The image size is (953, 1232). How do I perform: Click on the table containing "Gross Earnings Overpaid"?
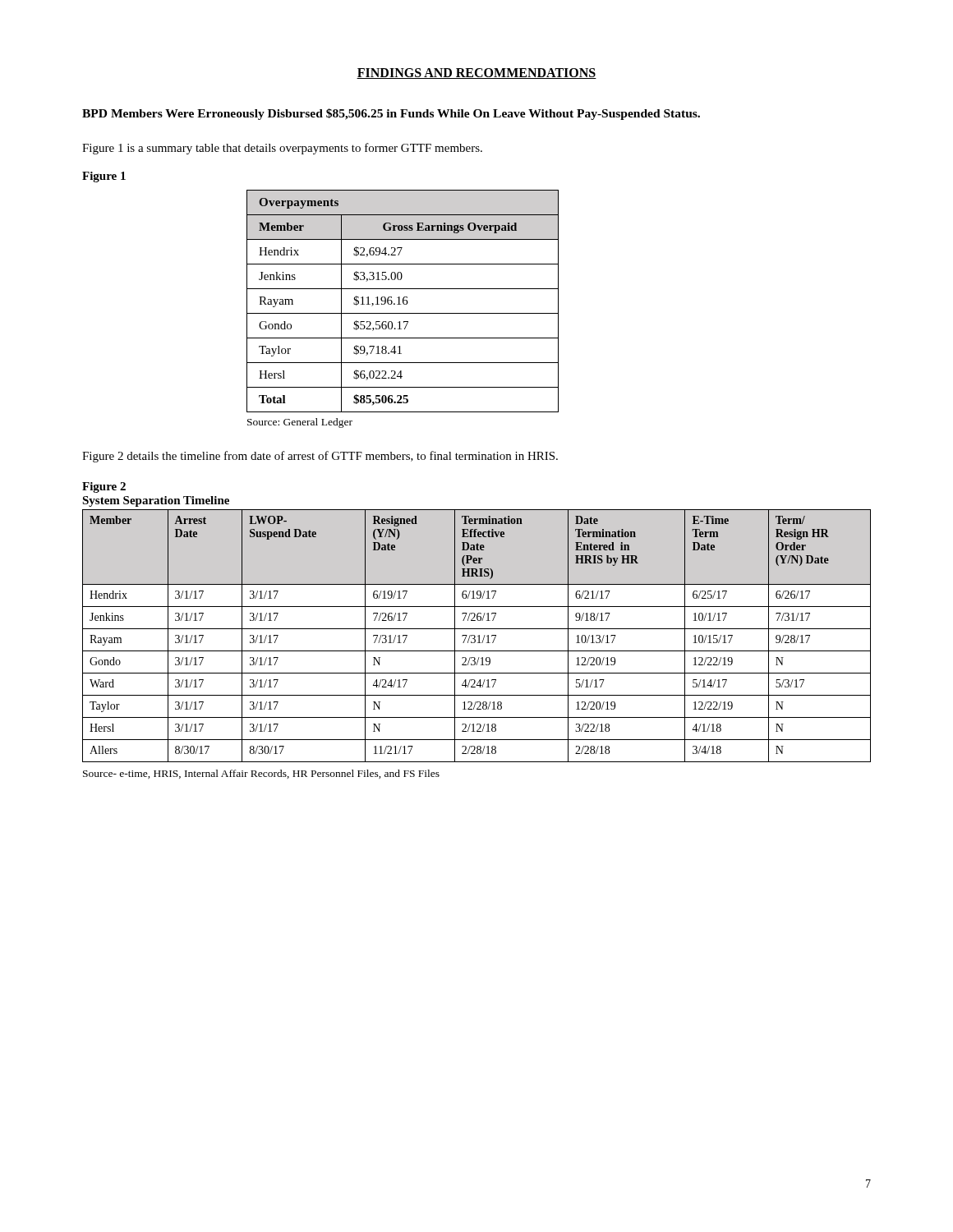tap(559, 301)
